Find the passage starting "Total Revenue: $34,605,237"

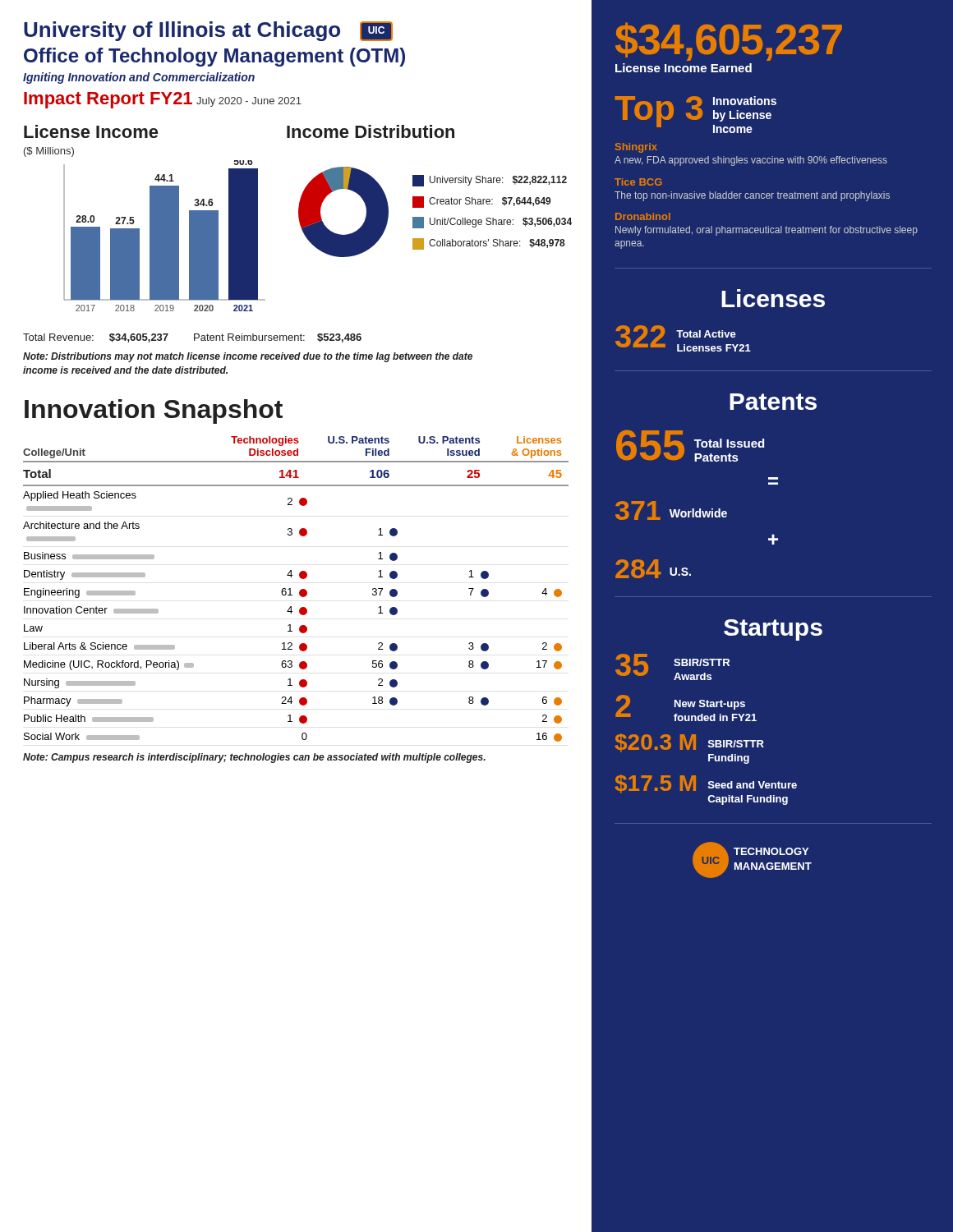[x=192, y=338]
